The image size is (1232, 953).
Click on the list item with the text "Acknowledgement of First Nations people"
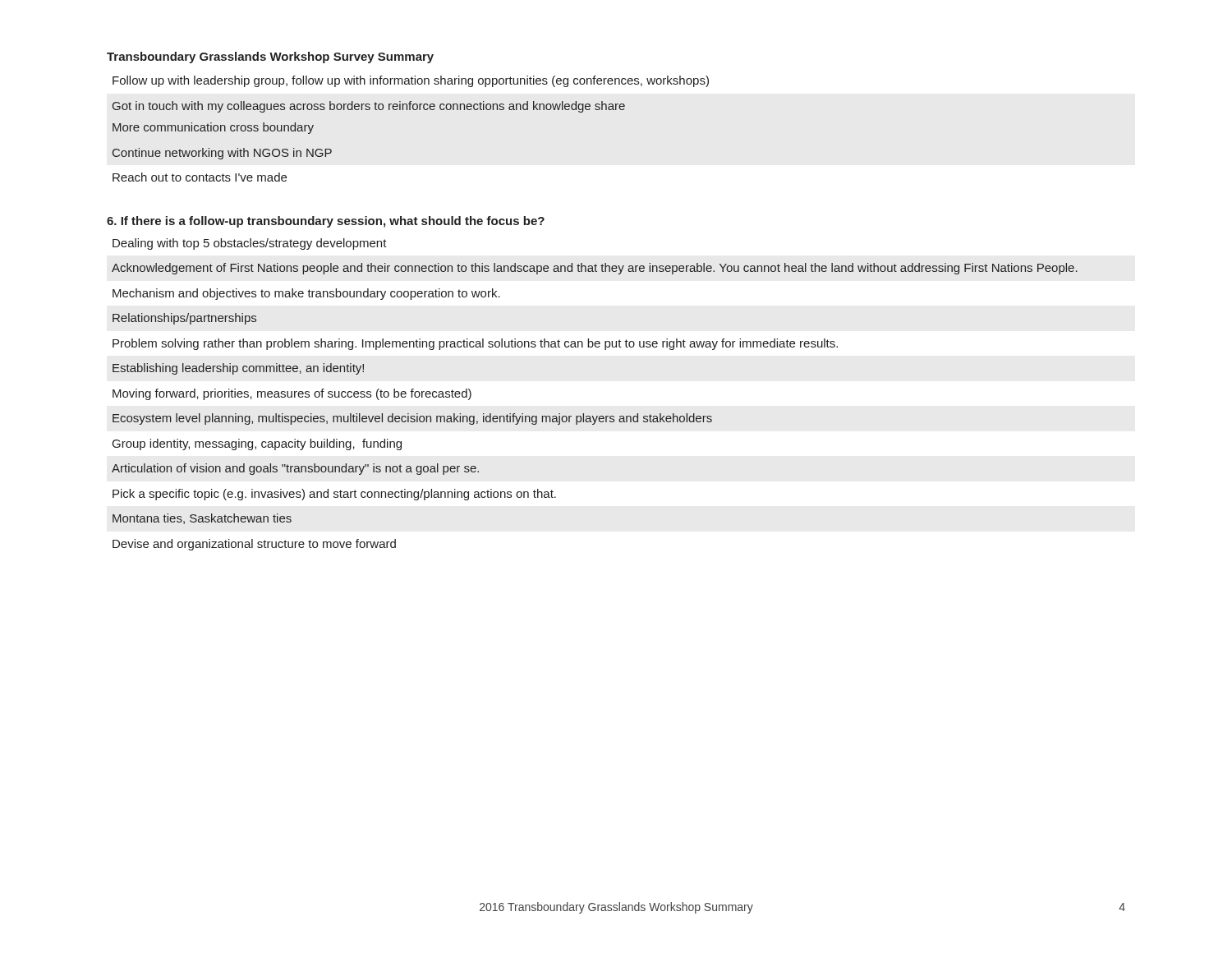tap(595, 267)
